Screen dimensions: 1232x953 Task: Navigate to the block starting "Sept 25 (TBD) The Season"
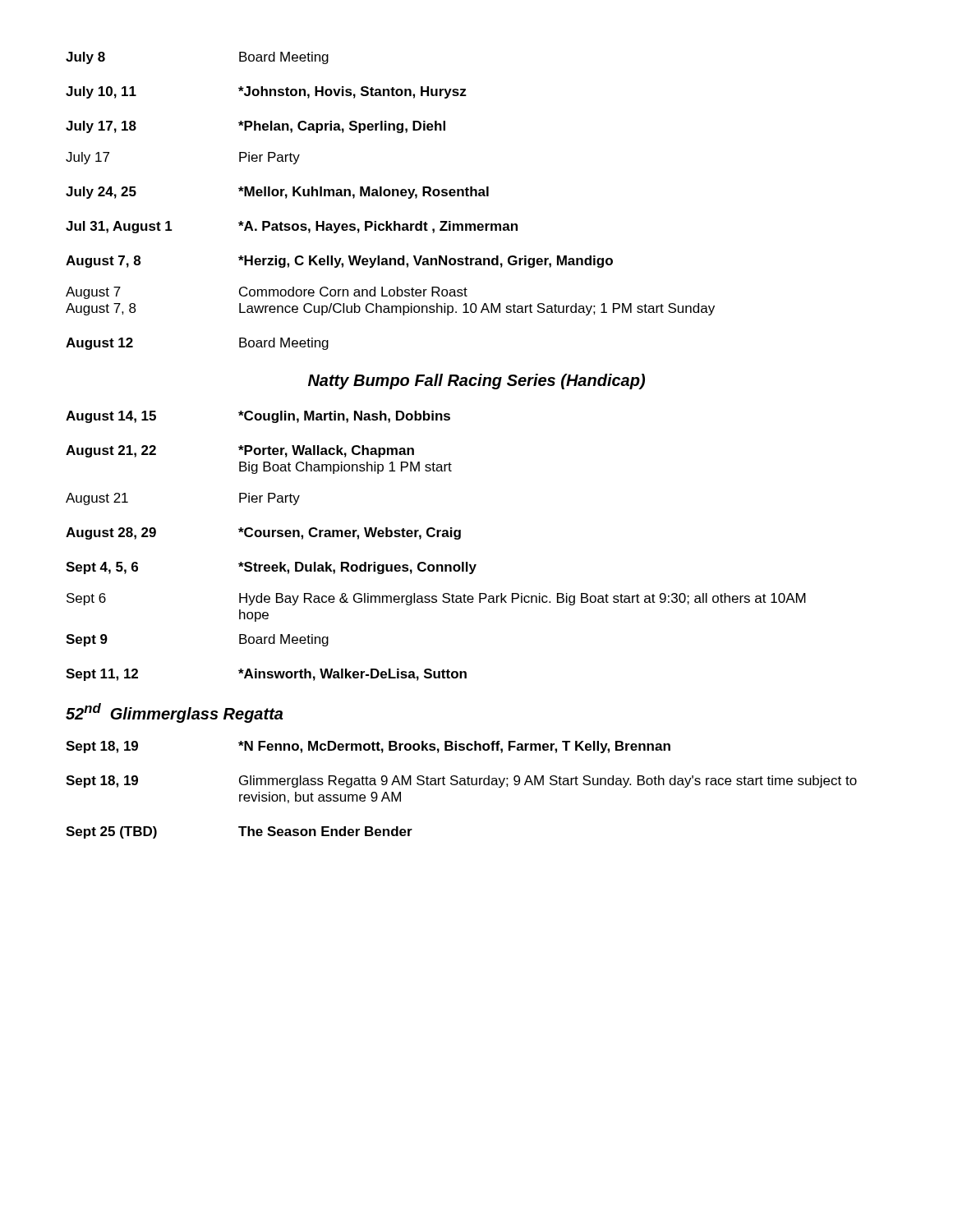tap(239, 832)
